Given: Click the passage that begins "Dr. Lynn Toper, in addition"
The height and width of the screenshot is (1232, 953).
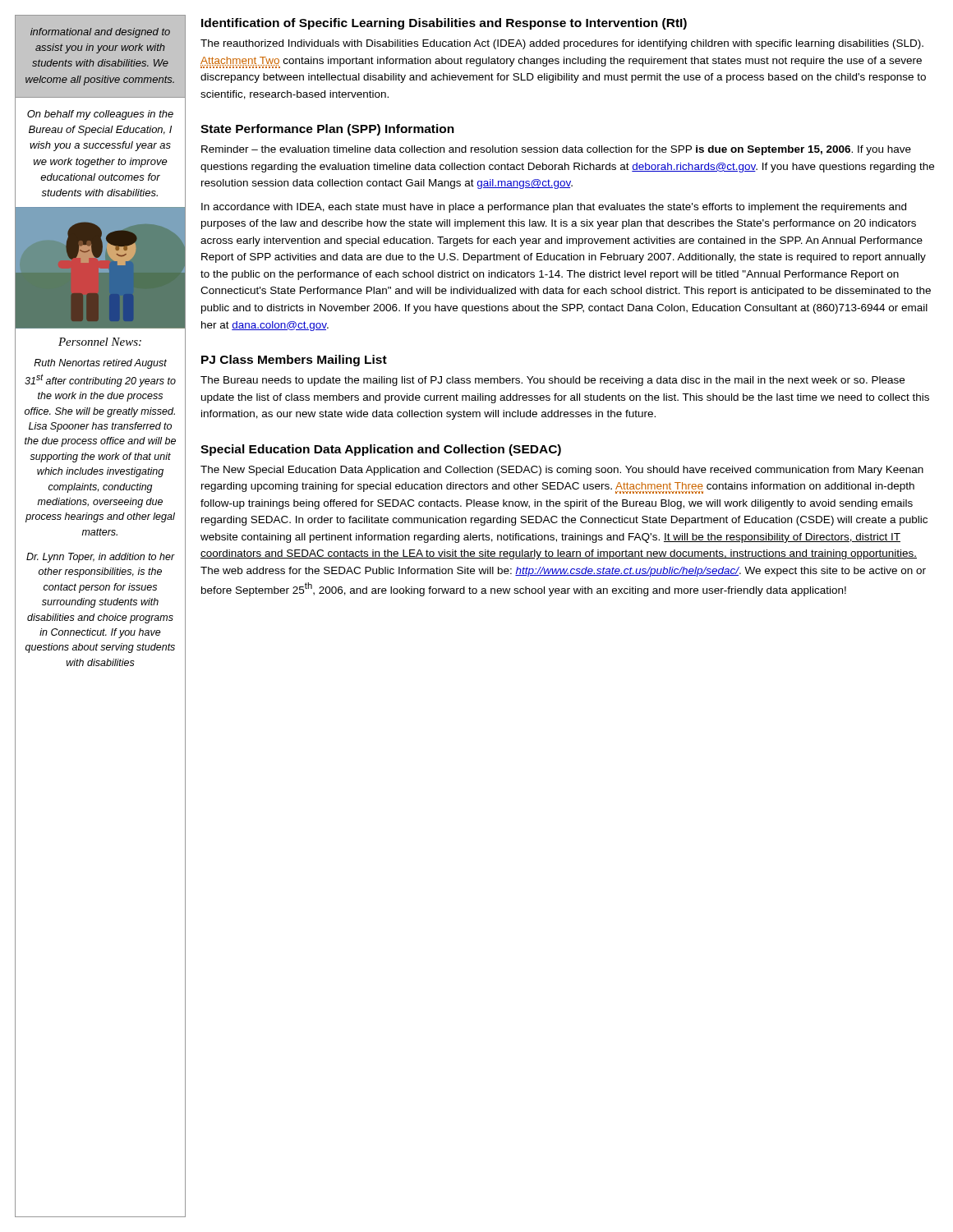Looking at the screenshot, I should 100,610.
